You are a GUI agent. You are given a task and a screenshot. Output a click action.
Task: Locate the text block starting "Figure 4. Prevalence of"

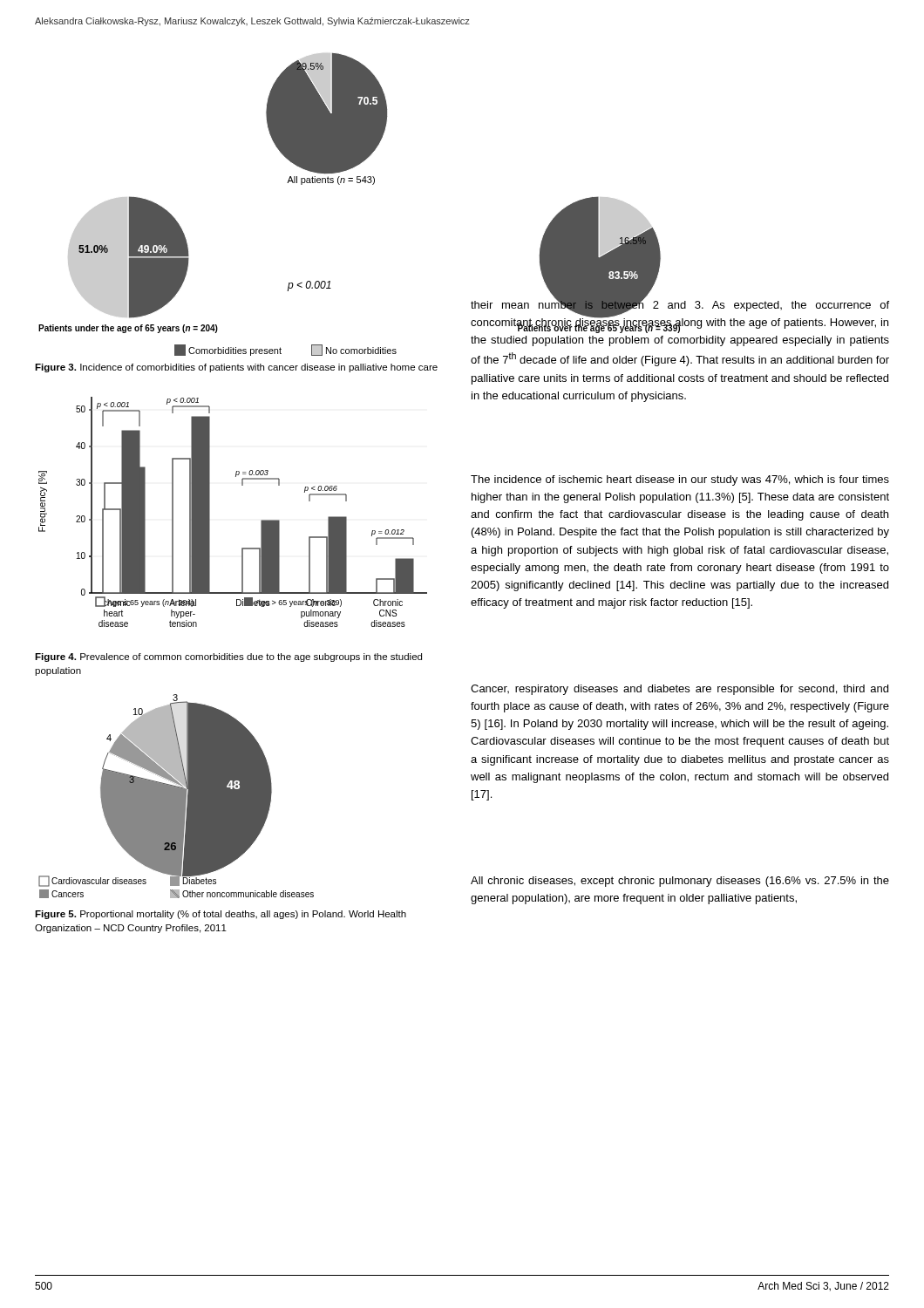(x=229, y=664)
